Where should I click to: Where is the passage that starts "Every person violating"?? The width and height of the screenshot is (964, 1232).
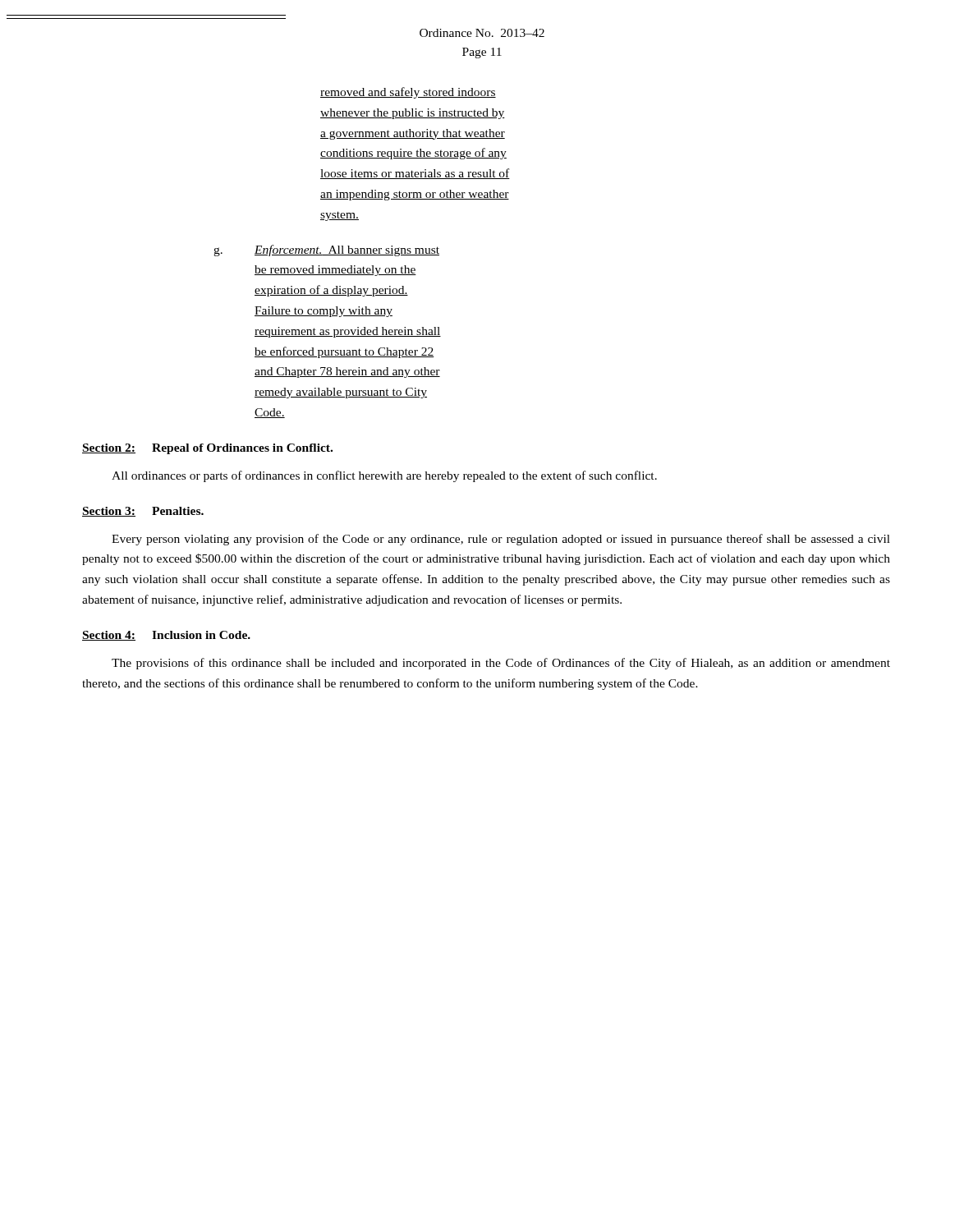(x=486, y=569)
